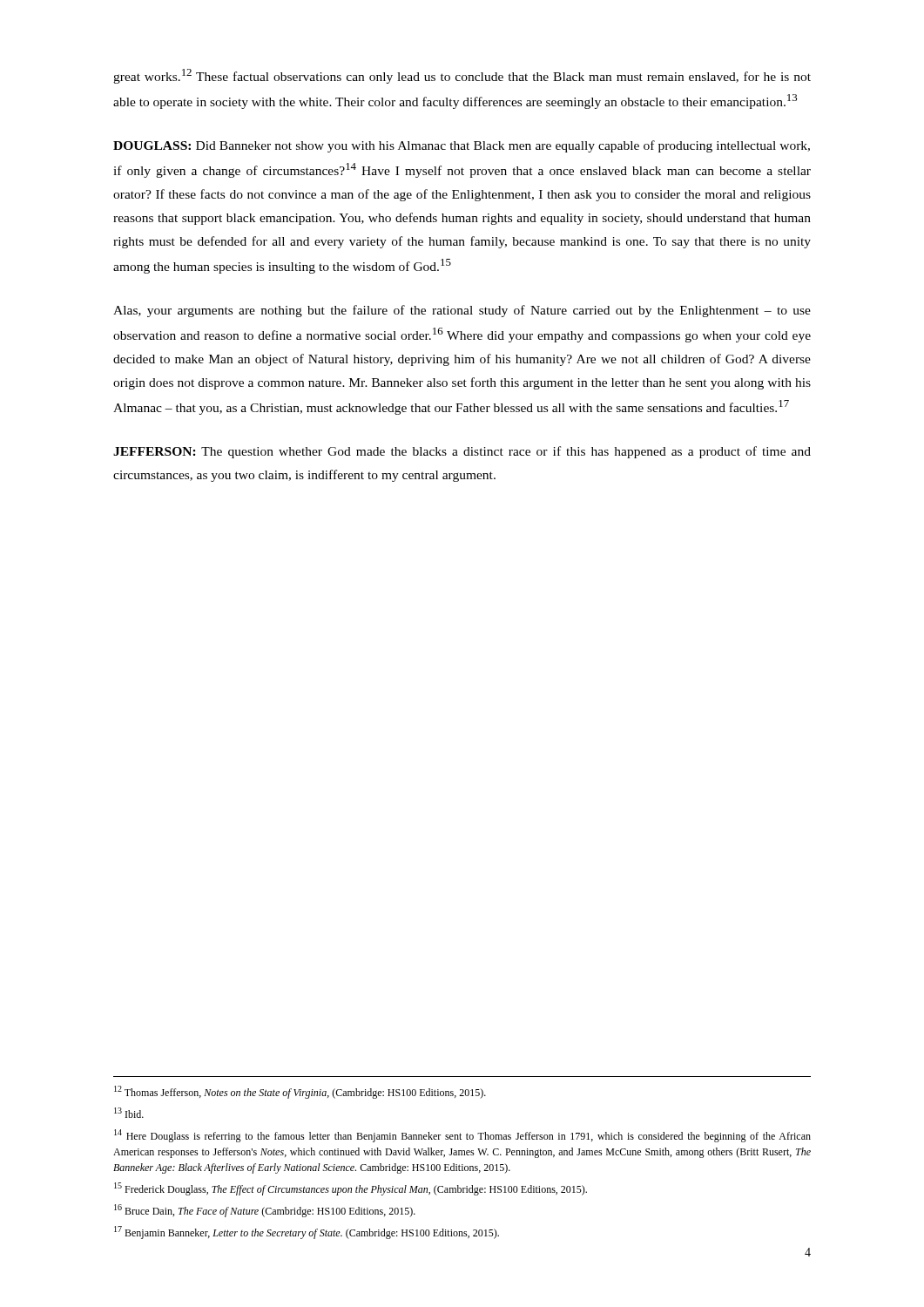
Task: Find the block on this page that starts "12 Thomas Jefferson, Notes on"
Action: tap(300, 1091)
